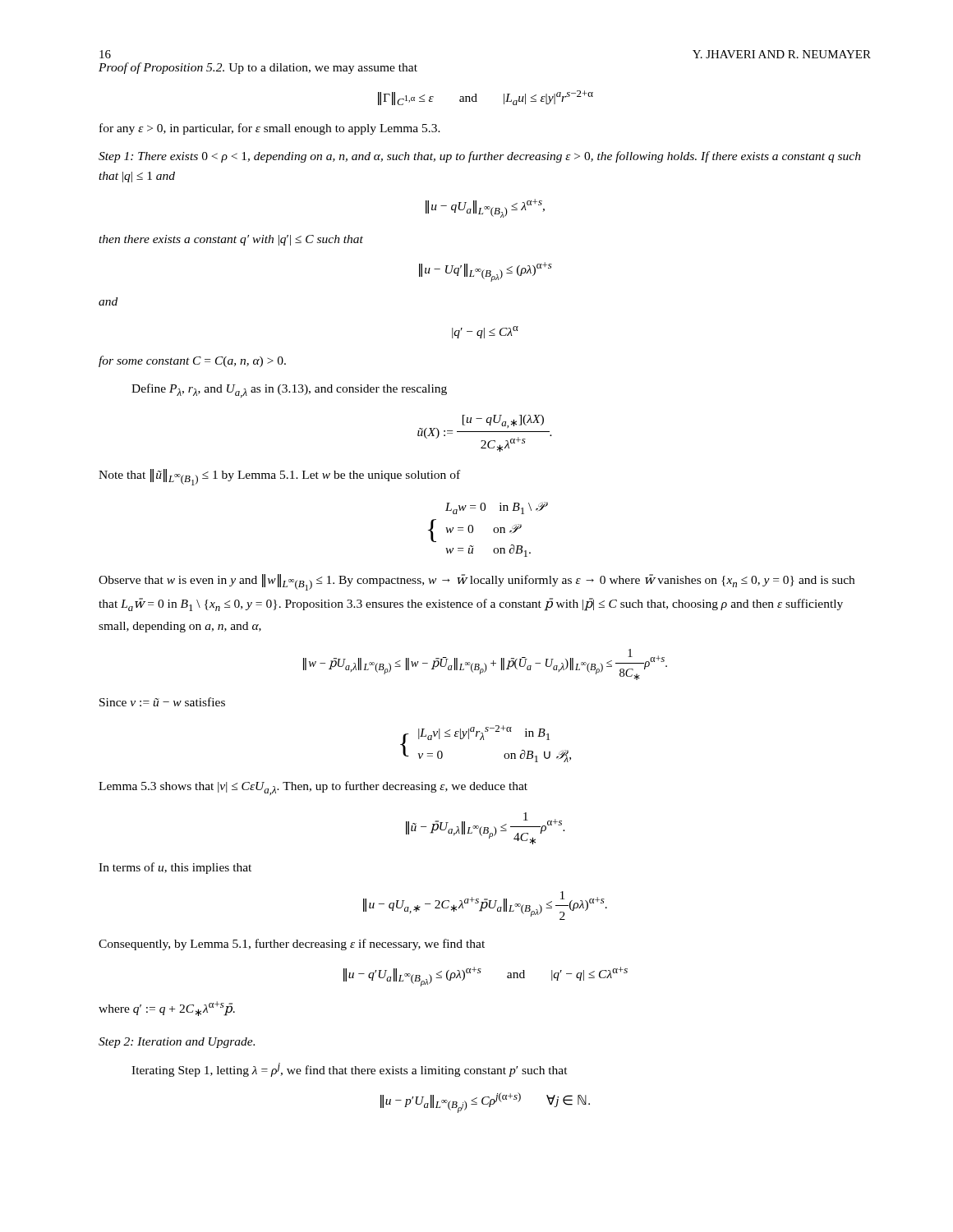Where is the formula that starts "‖w − p̄Ua,λ‖L∞(Bρ)"?
Image resolution: width=953 pixels, height=1232 pixels.
click(x=485, y=664)
